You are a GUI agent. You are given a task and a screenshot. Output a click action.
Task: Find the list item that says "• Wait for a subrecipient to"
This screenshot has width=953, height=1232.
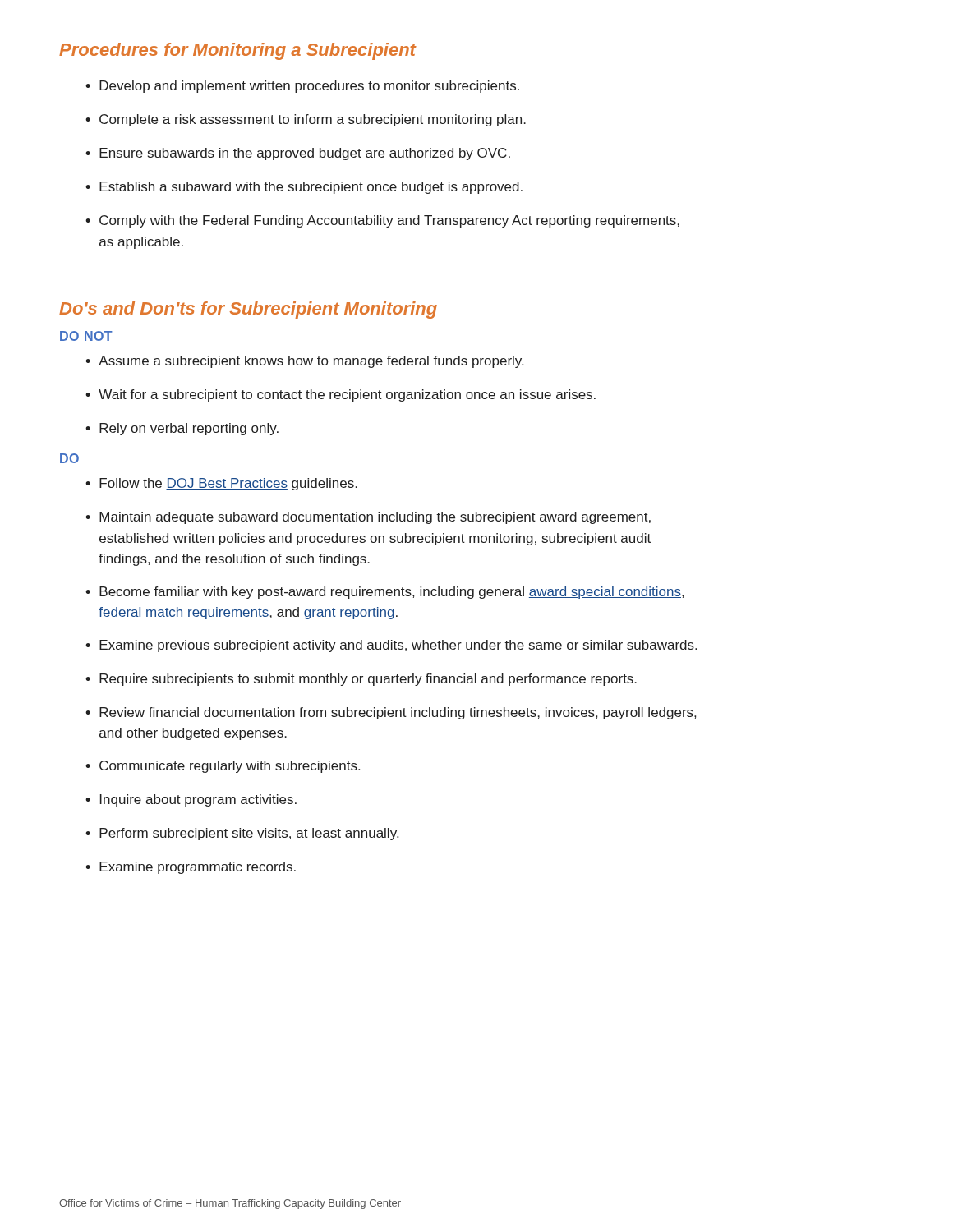point(341,395)
